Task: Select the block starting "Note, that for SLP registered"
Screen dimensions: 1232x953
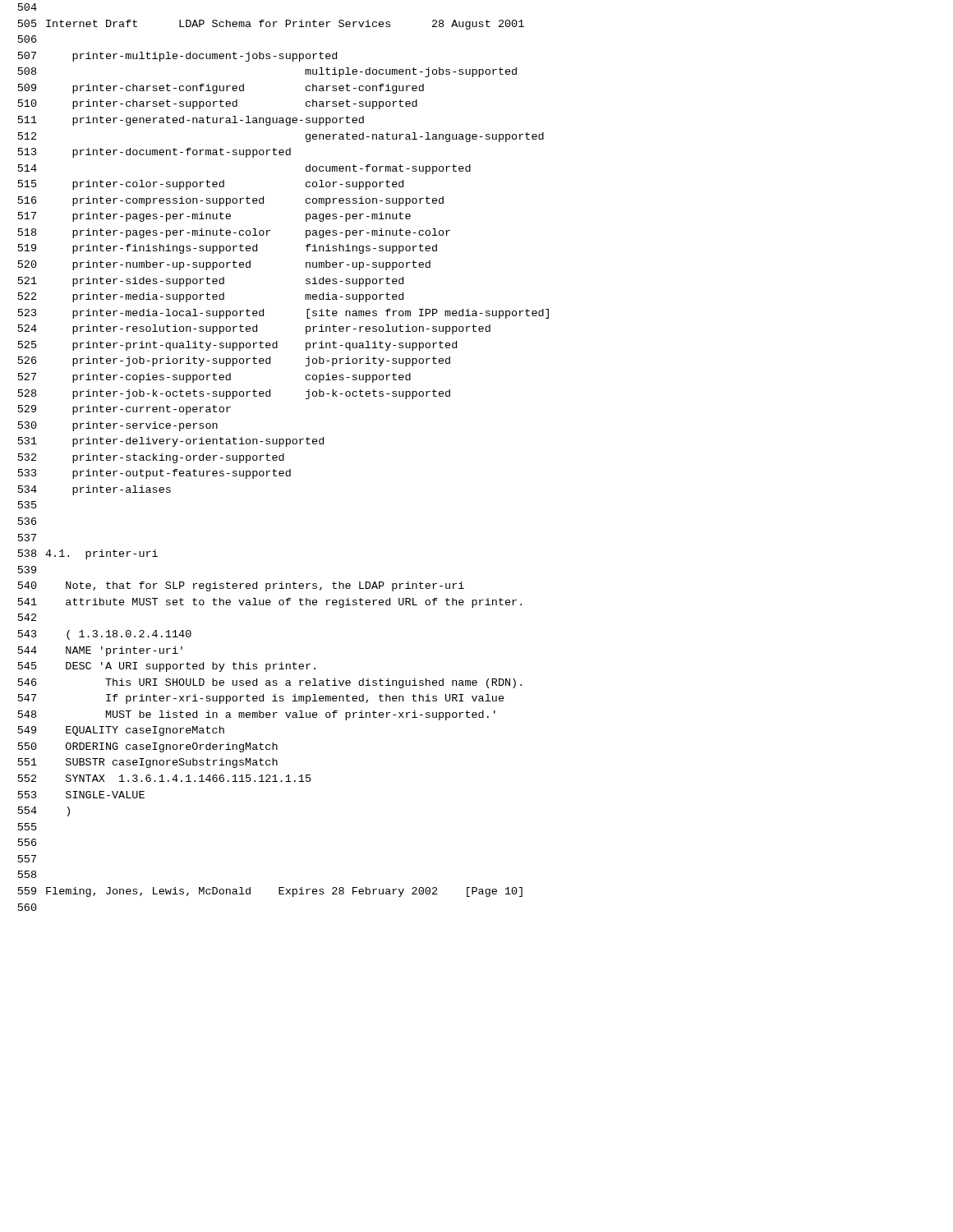Action: click(x=285, y=594)
